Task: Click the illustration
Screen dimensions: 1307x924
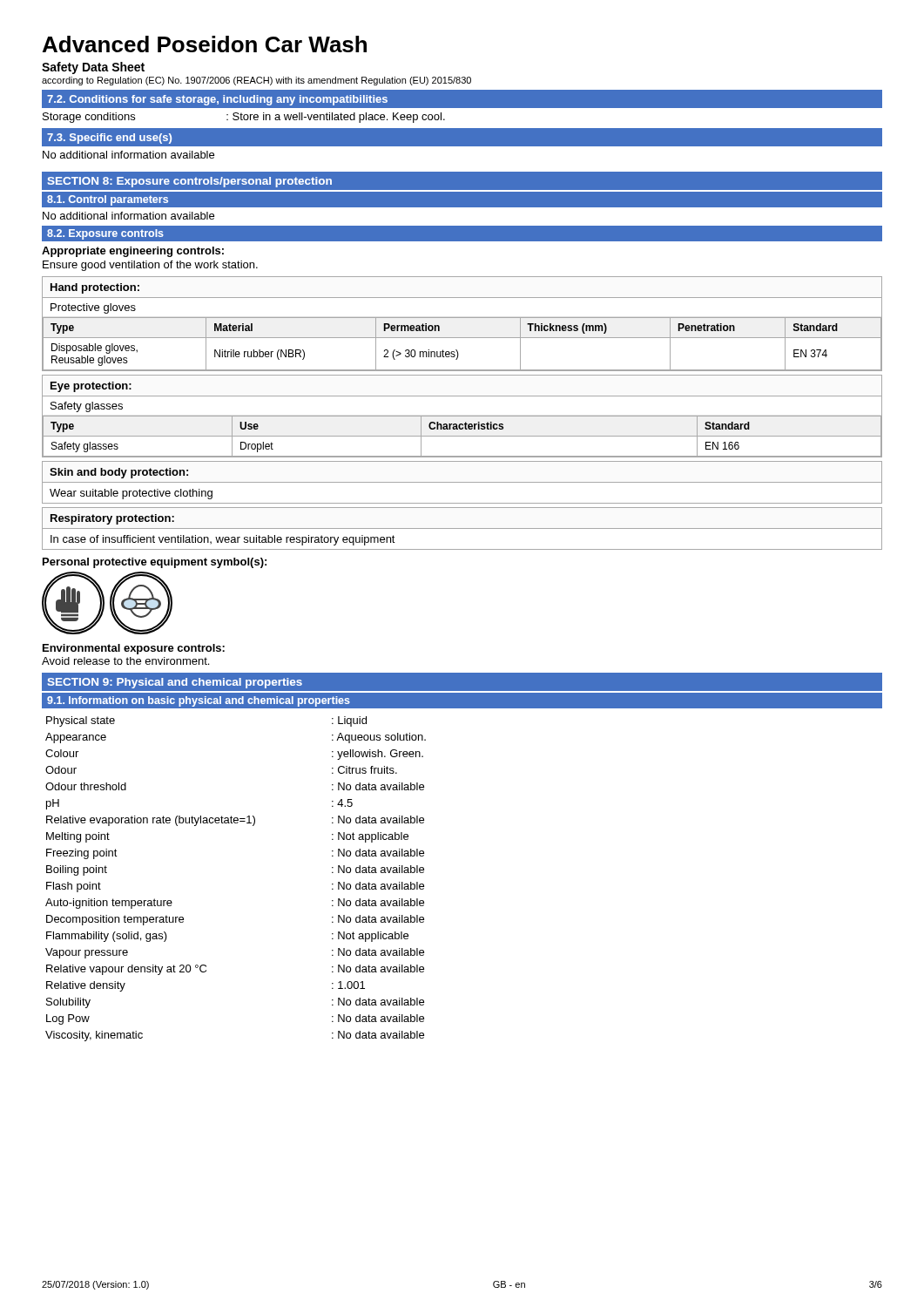Action: pyautogui.click(x=462, y=603)
